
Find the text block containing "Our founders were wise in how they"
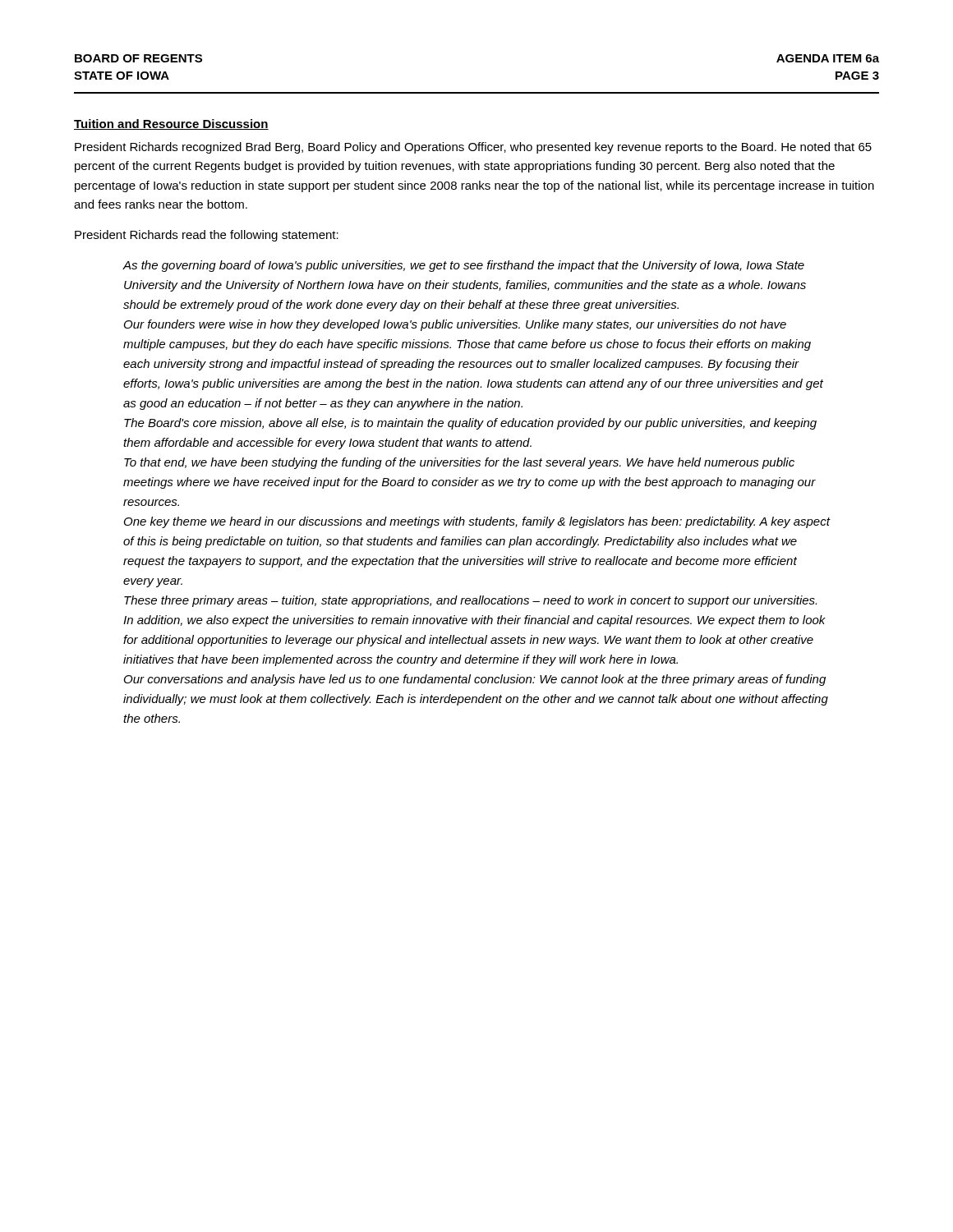click(476, 364)
